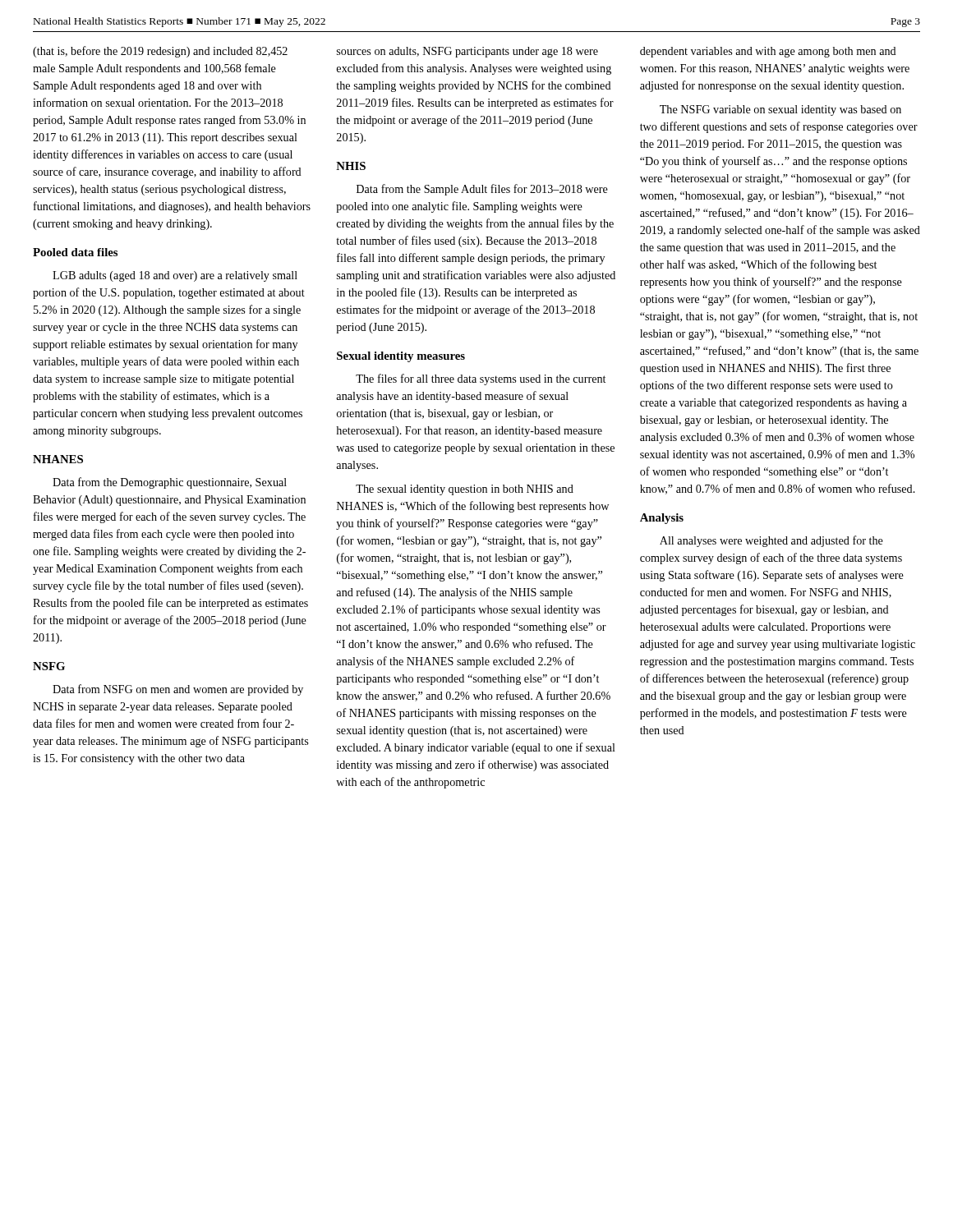Select the section header that reads "Sexual identity measures"

coord(401,356)
